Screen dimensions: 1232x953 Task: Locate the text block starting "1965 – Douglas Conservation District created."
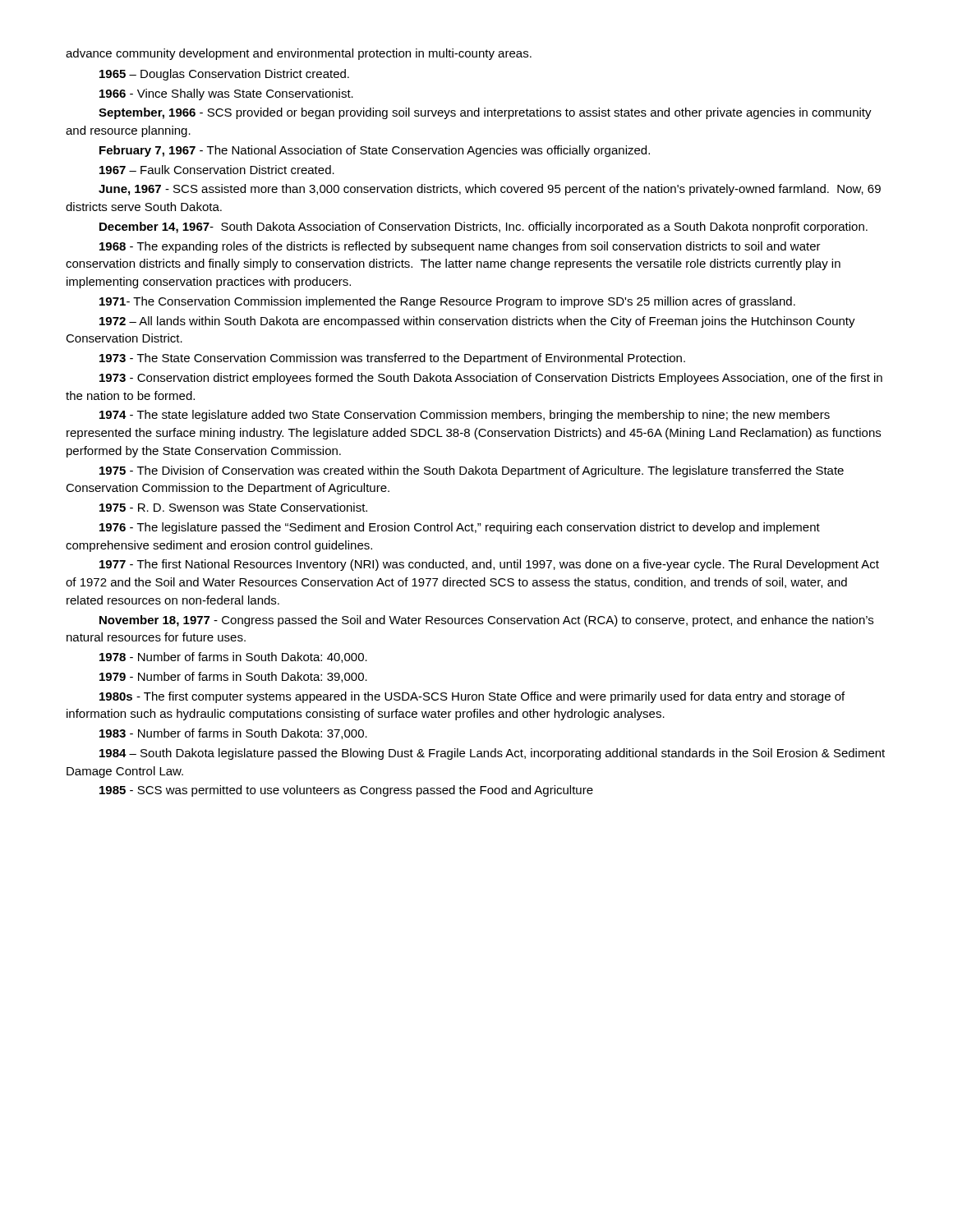pyautogui.click(x=224, y=73)
